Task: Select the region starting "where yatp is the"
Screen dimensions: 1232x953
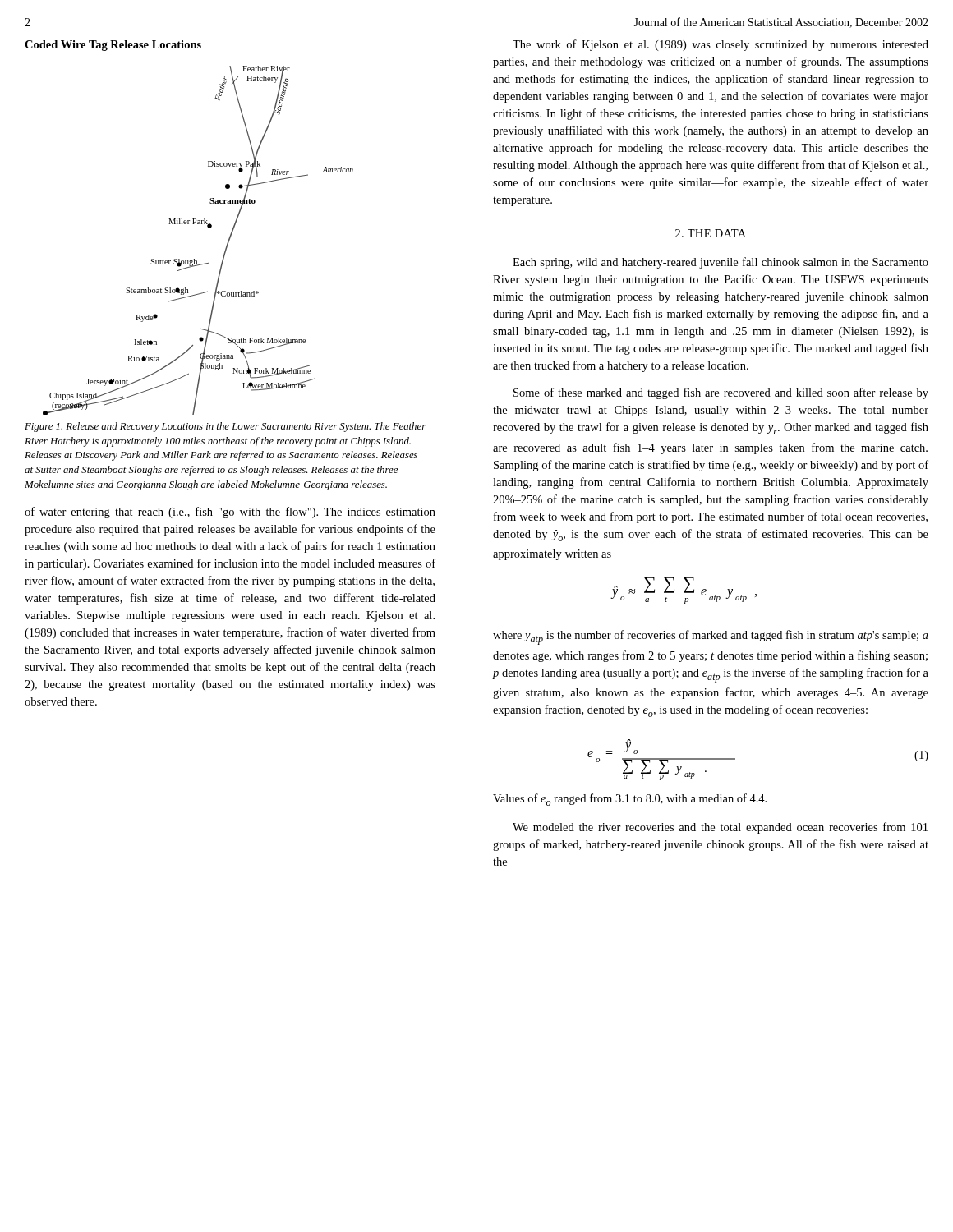Action: [x=711, y=674]
